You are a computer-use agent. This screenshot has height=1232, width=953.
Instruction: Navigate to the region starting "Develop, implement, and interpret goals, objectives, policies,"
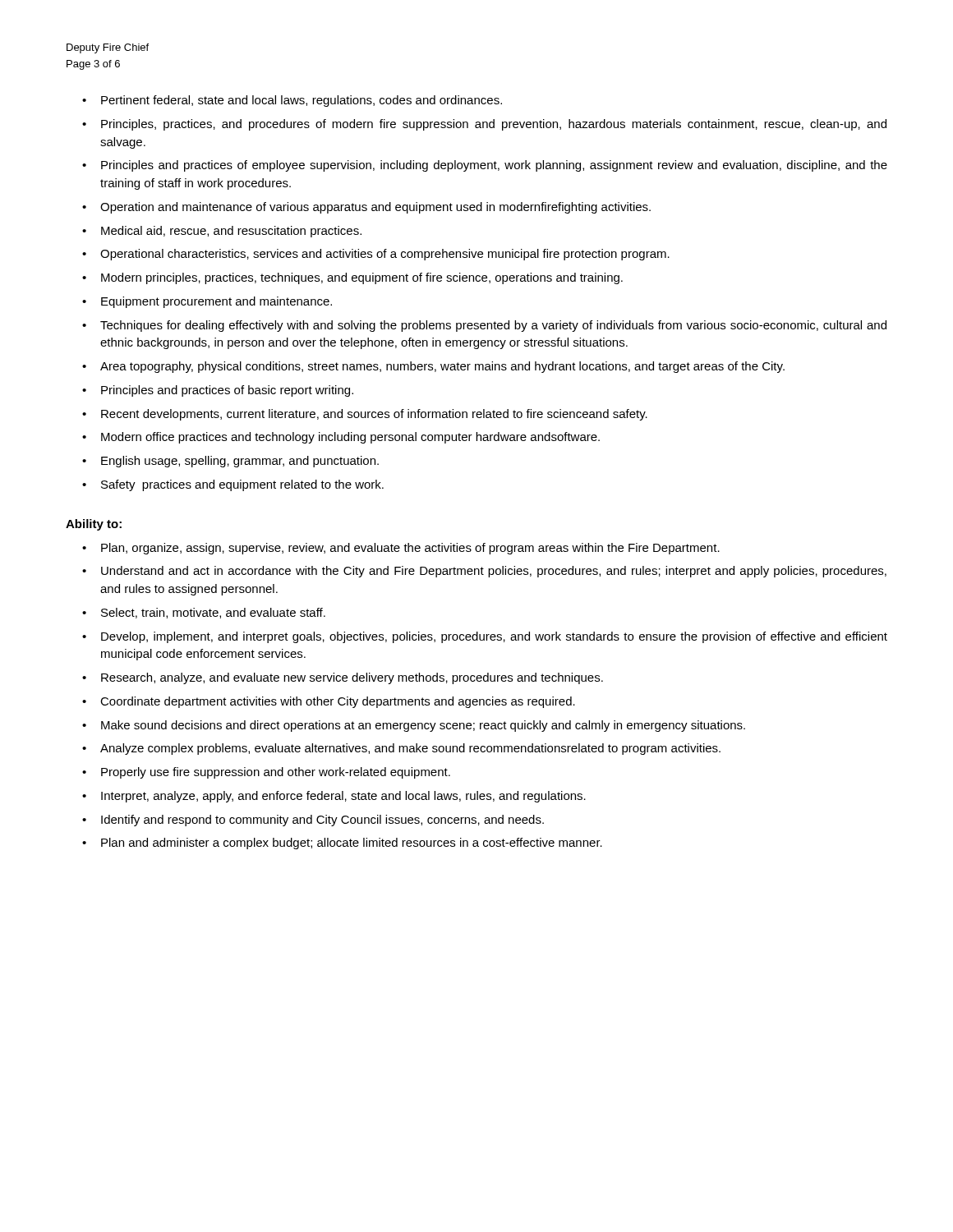point(485,645)
